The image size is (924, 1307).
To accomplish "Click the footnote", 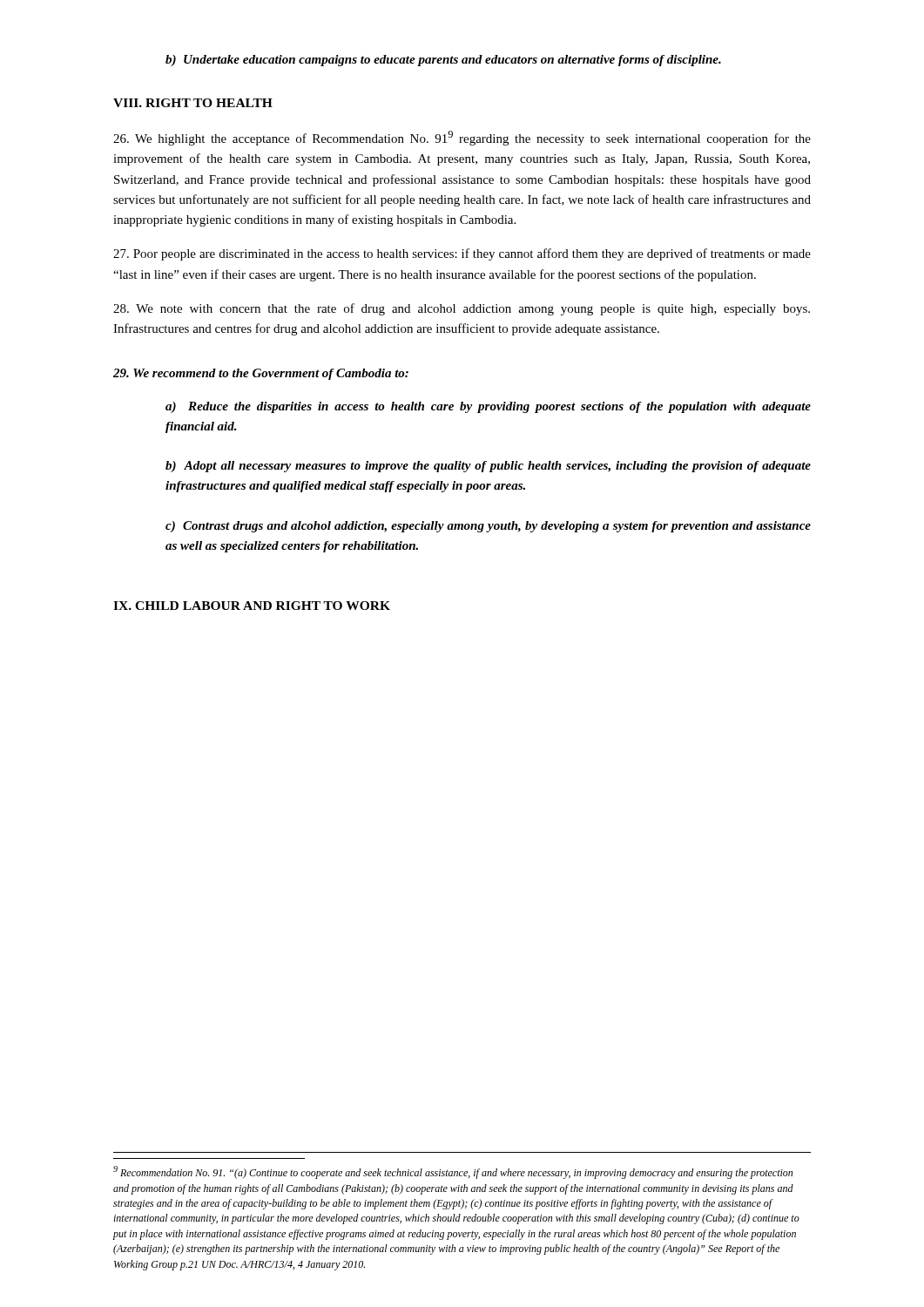I will click(x=456, y=1214).
